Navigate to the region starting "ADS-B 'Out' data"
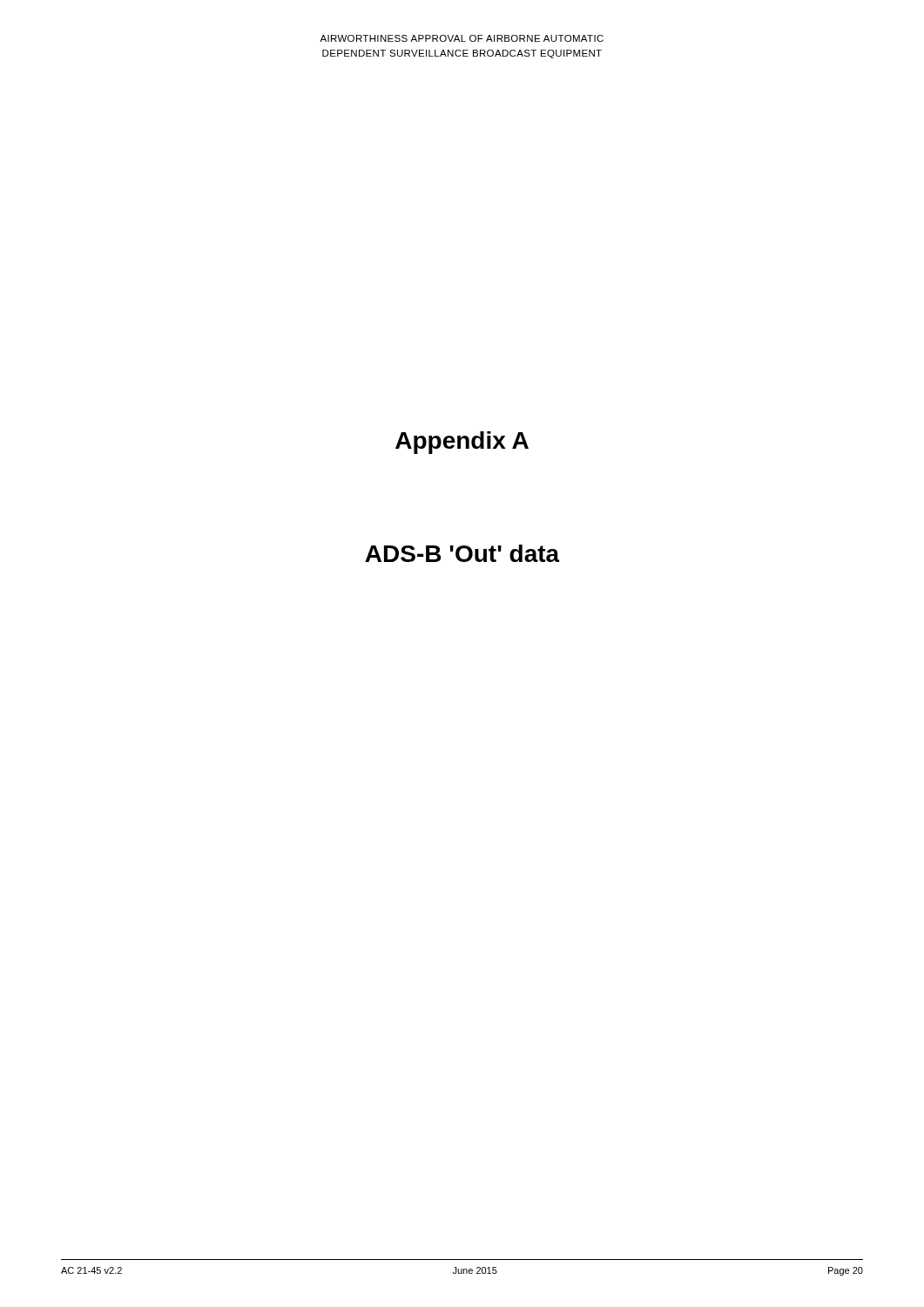Viewport: 924px width, 1307px height. (x=462, y=554)
